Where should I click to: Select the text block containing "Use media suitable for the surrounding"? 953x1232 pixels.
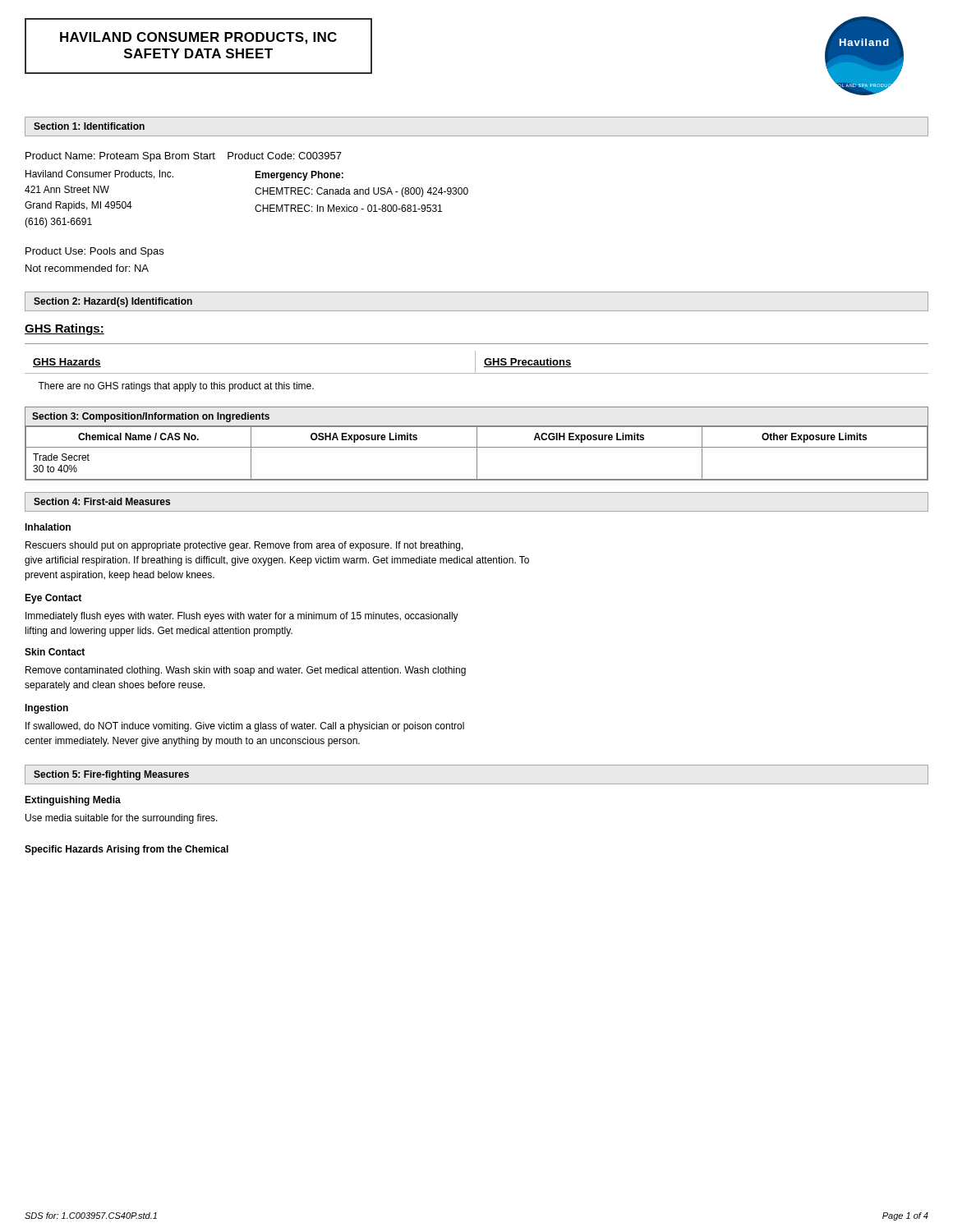tap(122, 819)
